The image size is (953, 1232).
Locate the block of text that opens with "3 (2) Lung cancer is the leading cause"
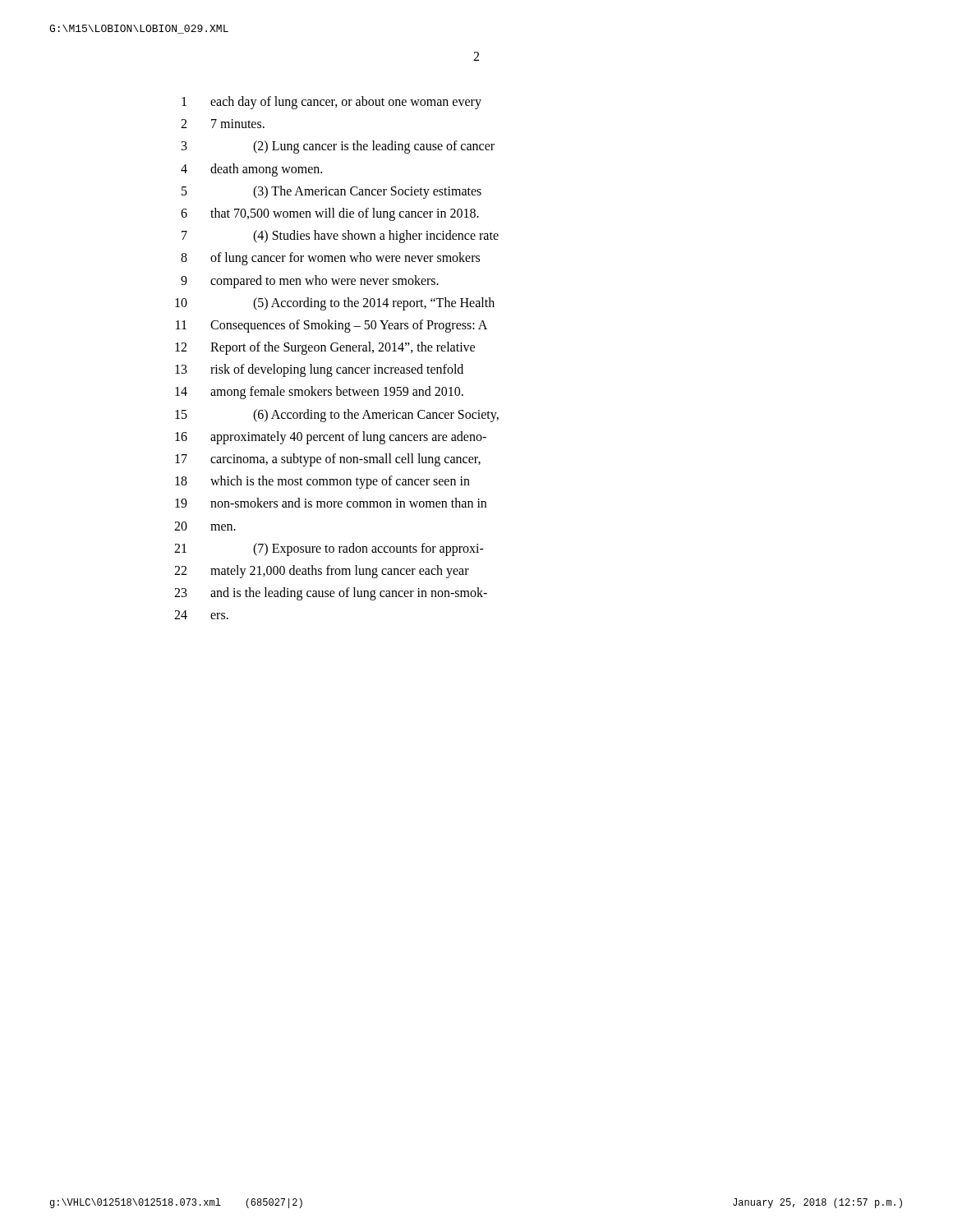click(x=460, y=146)
